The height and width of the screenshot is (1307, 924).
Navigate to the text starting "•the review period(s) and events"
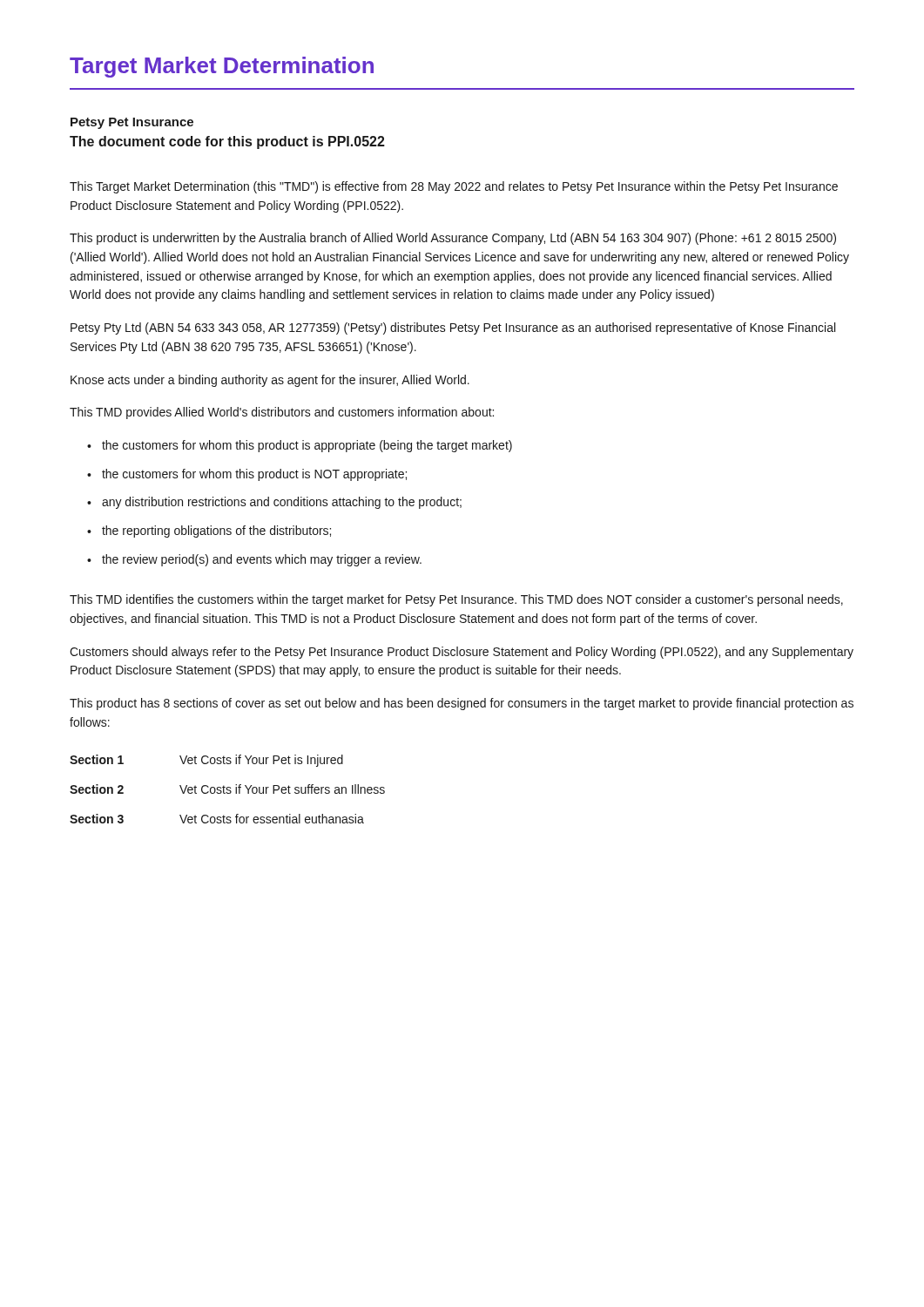tap(254, 560)
